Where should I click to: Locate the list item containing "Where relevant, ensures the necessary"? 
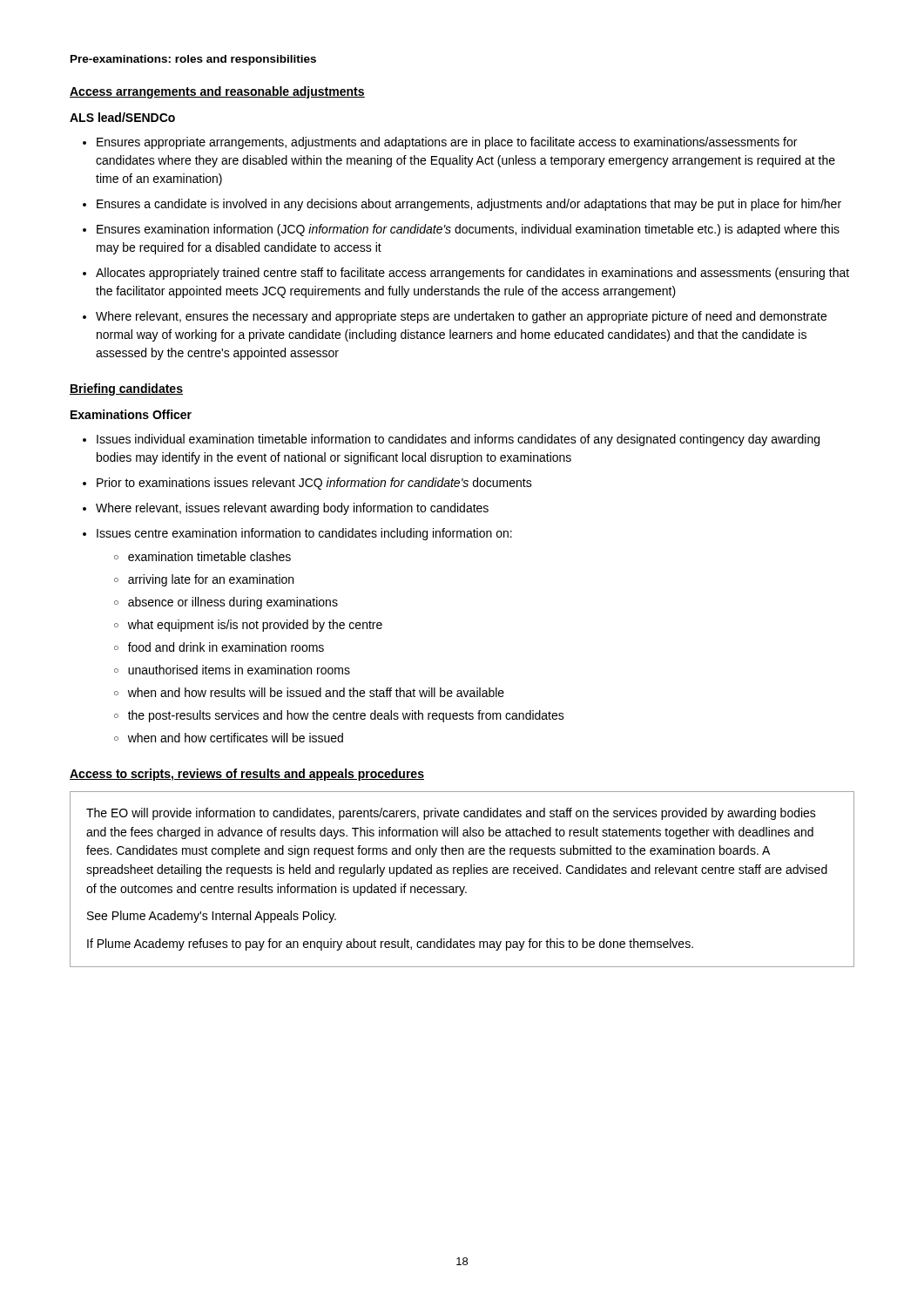(475, 335)
